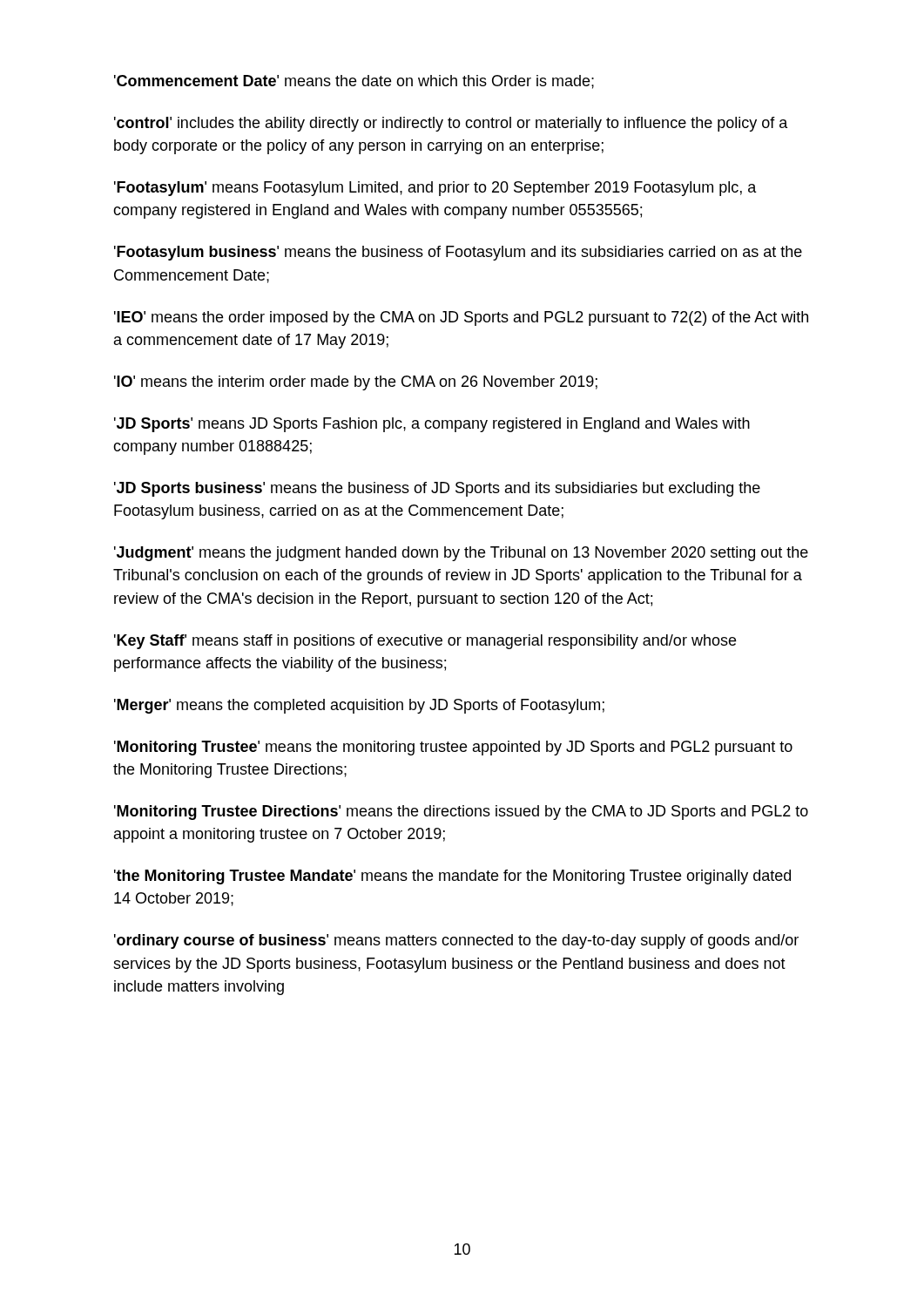Viewport: 924px width, 1307px height.
Task: Select the text starting "'Commencement Date' means the"
Action: [354, 81]
